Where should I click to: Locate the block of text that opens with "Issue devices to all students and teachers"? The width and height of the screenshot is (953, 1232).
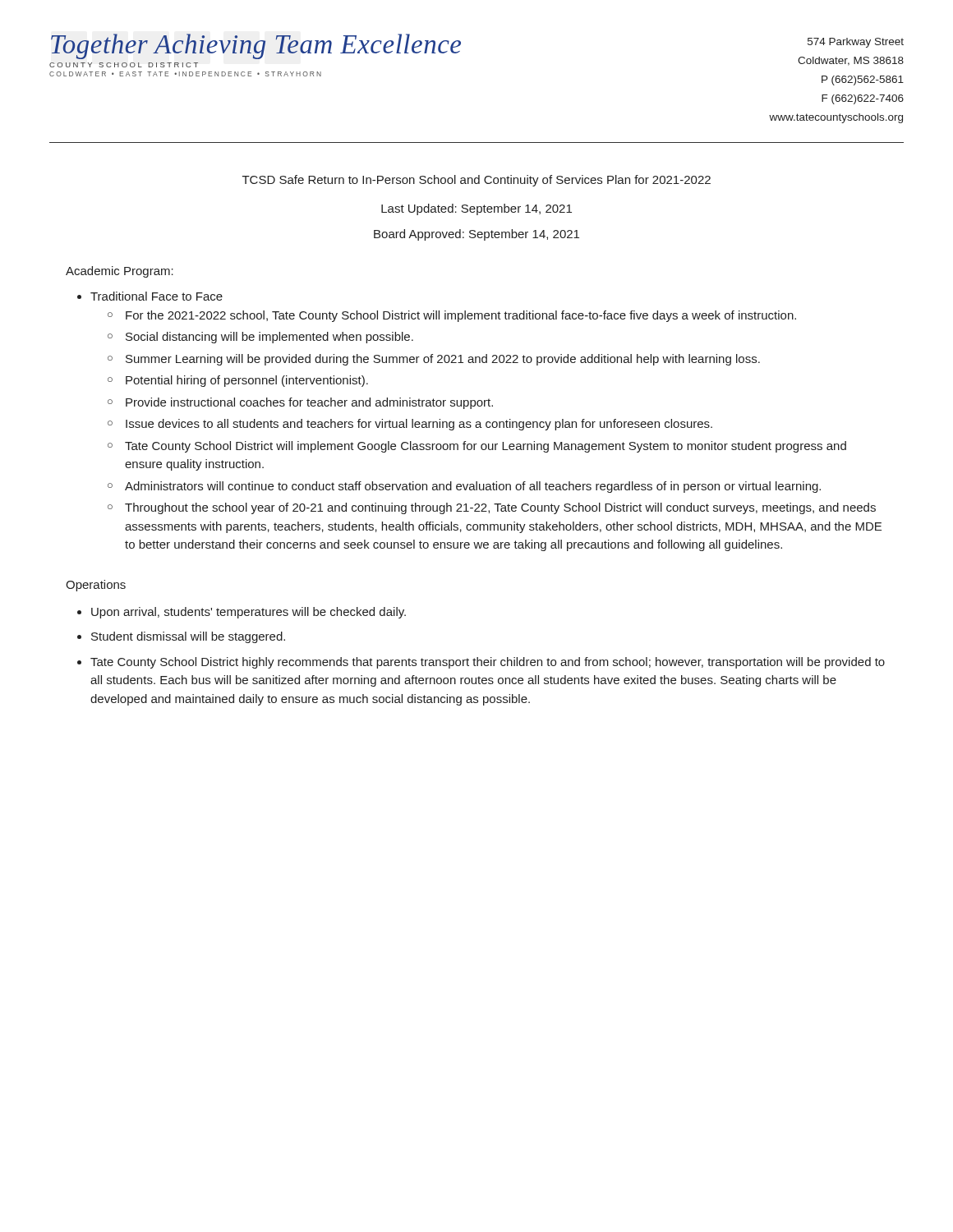tap(419, 424)
